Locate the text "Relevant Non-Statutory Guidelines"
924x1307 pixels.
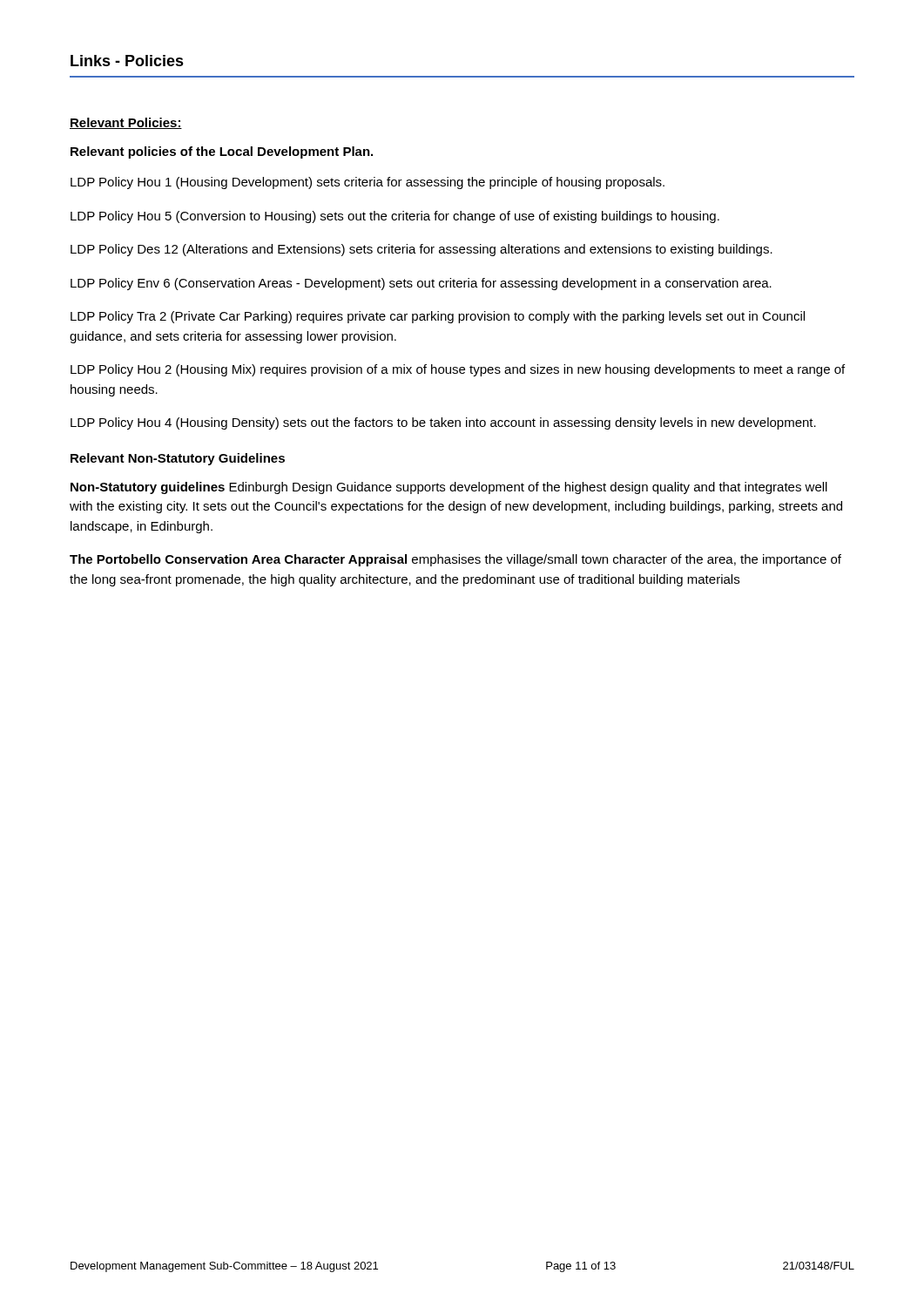click(x=177, y=457)
